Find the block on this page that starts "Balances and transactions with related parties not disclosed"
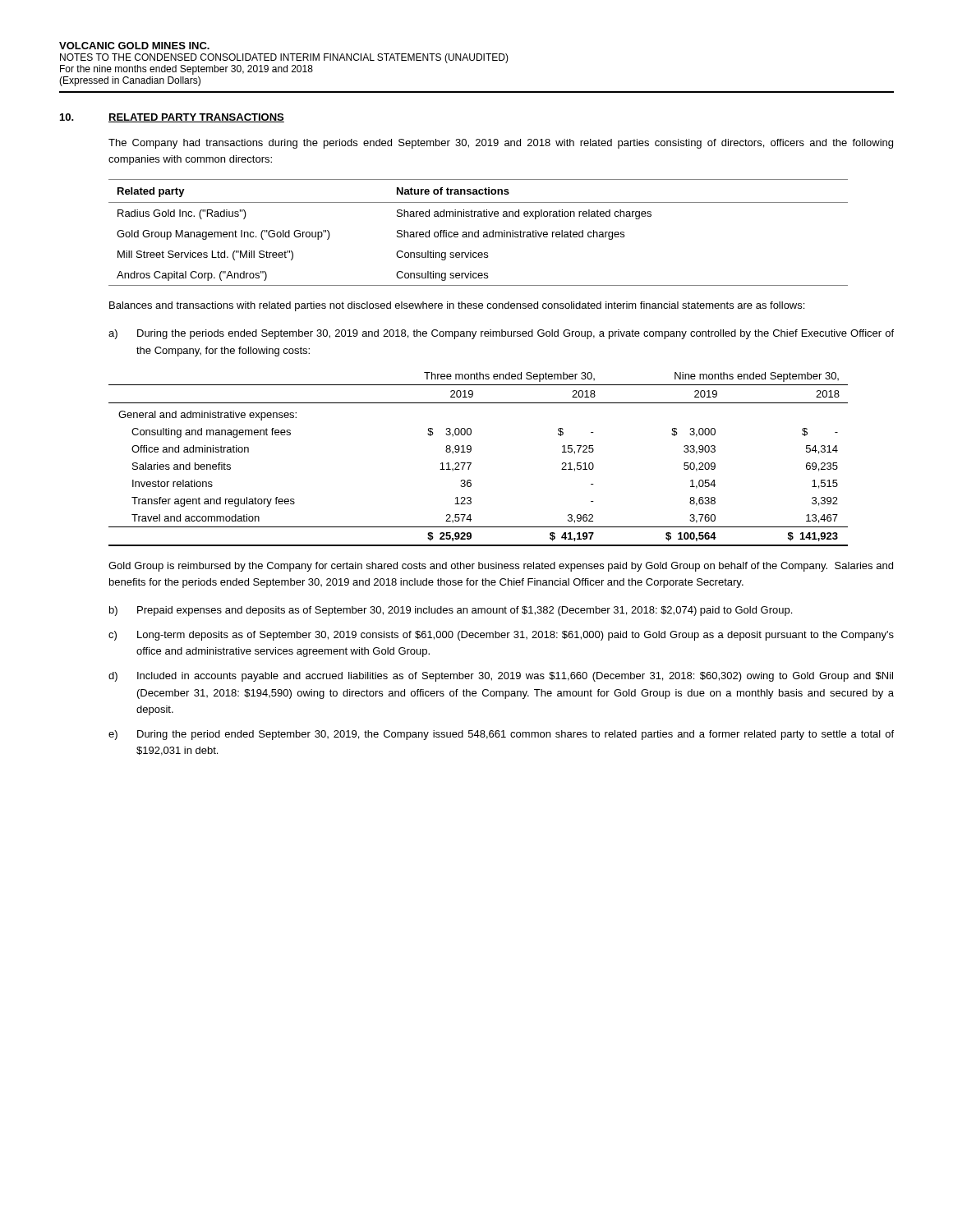 click(x=457, y=305)
